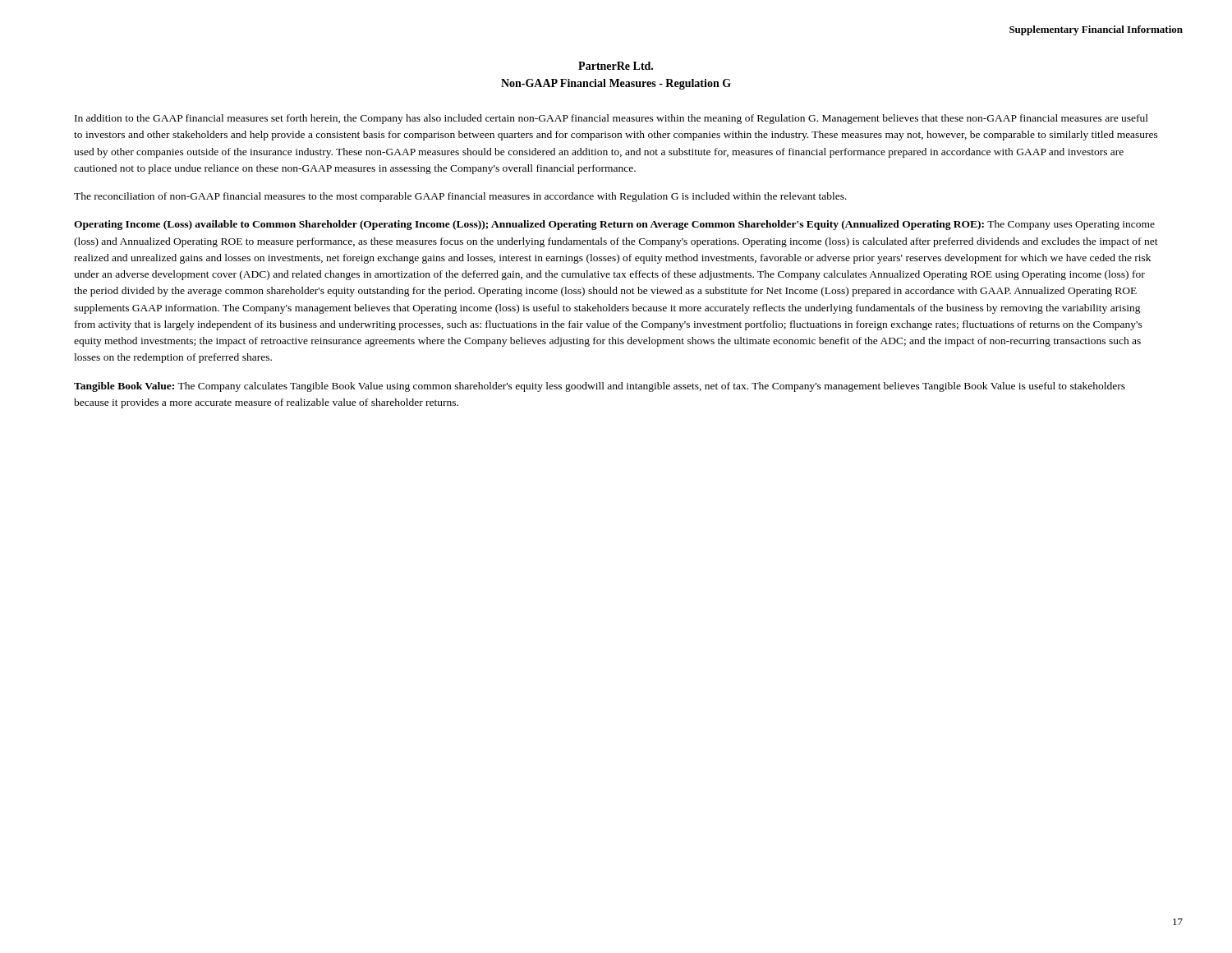Click the passage that begins "Tangible Book Value:"

tap(600, 394)
